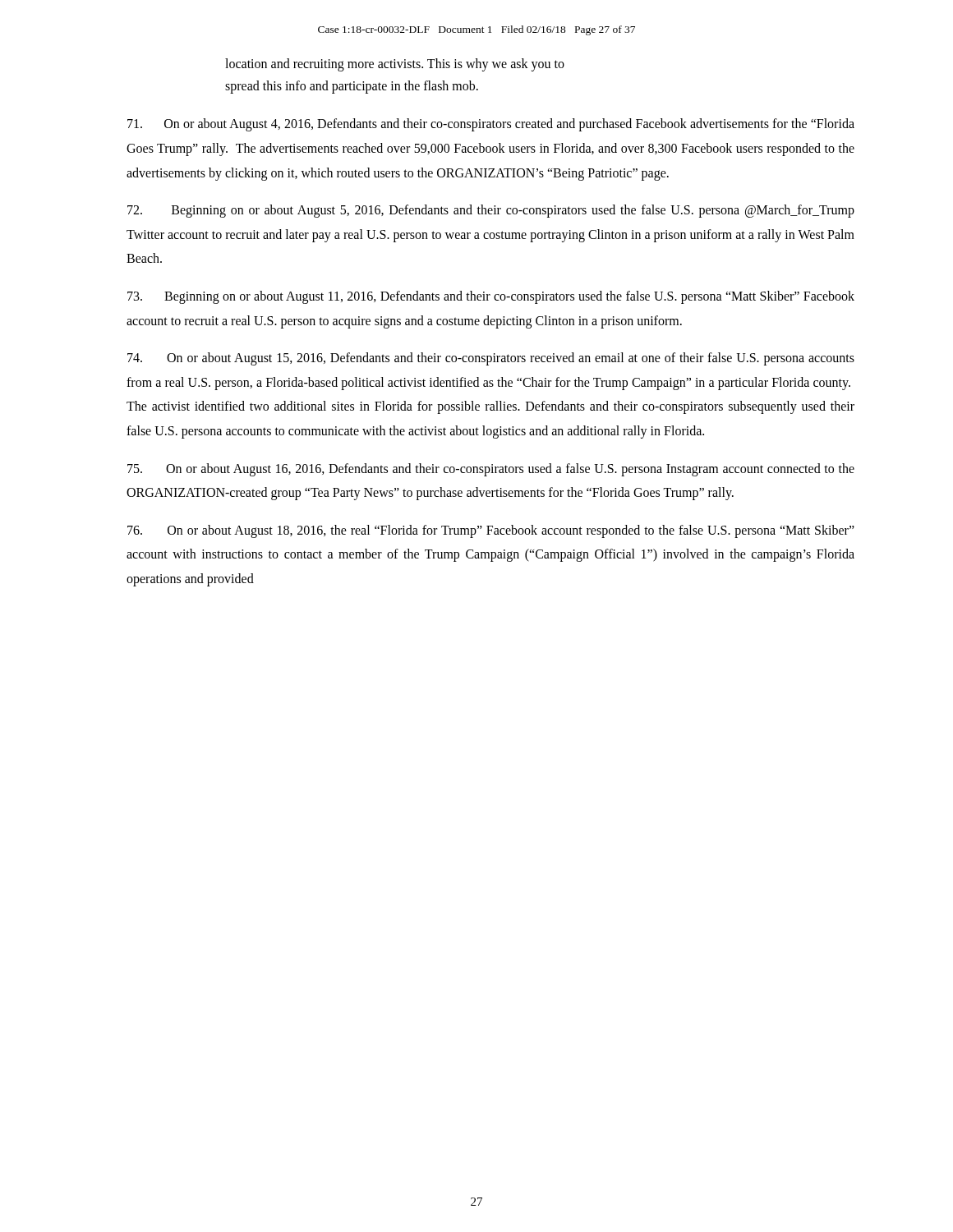Viewport: 953px width, 1232px height.
Task: Locate the block of text that opens with "location and recruiting more activists."
Action: click(395, 75)
